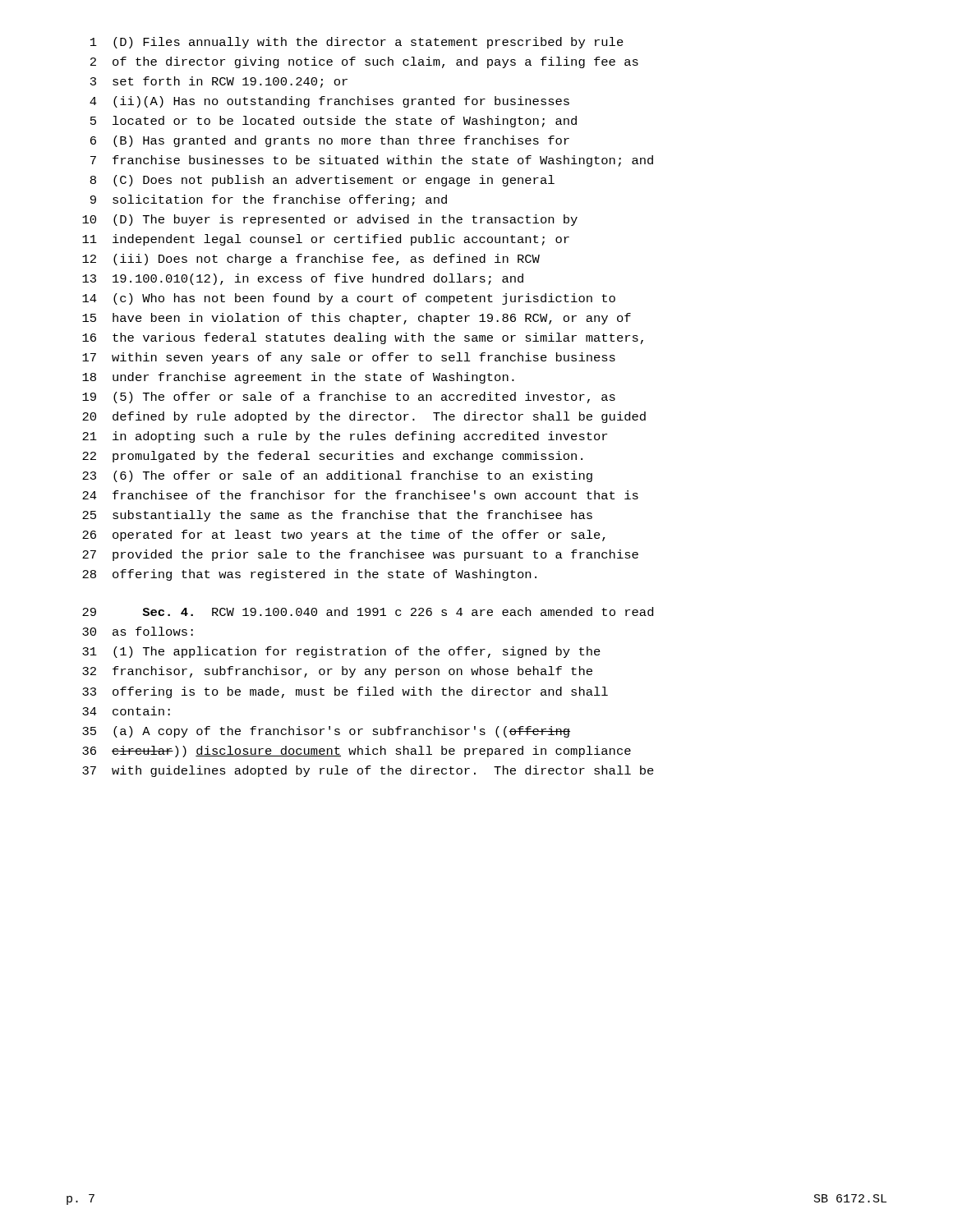Click on the list item with the text "4(ii)(A) Has no outstanding franchises granted for businesses"
The image size is (953, 1232).
pos(476,102)
